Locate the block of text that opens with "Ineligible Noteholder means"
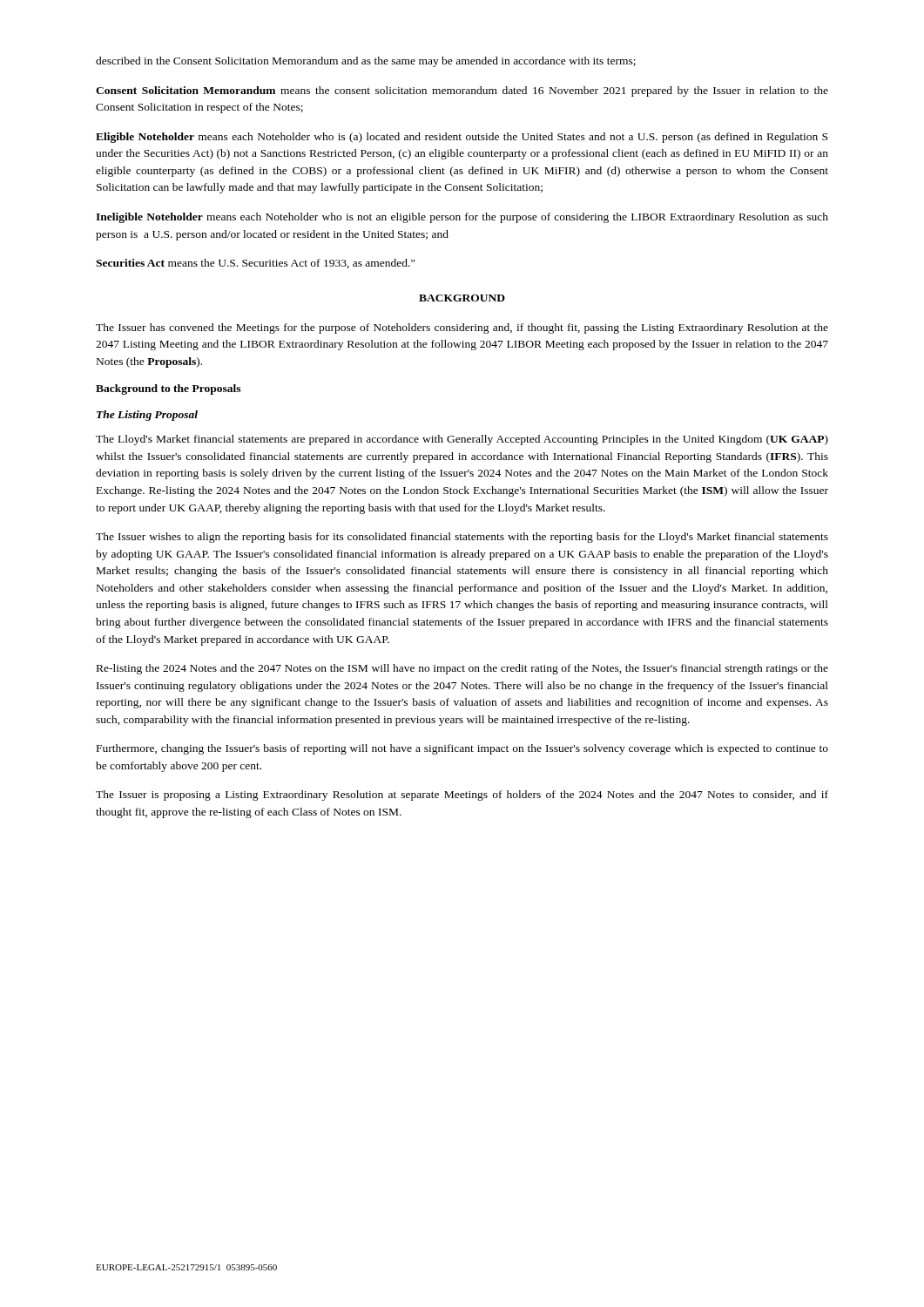Image resolution: width=924 pixels, height=1307 pixels. (x=462, y=225)
